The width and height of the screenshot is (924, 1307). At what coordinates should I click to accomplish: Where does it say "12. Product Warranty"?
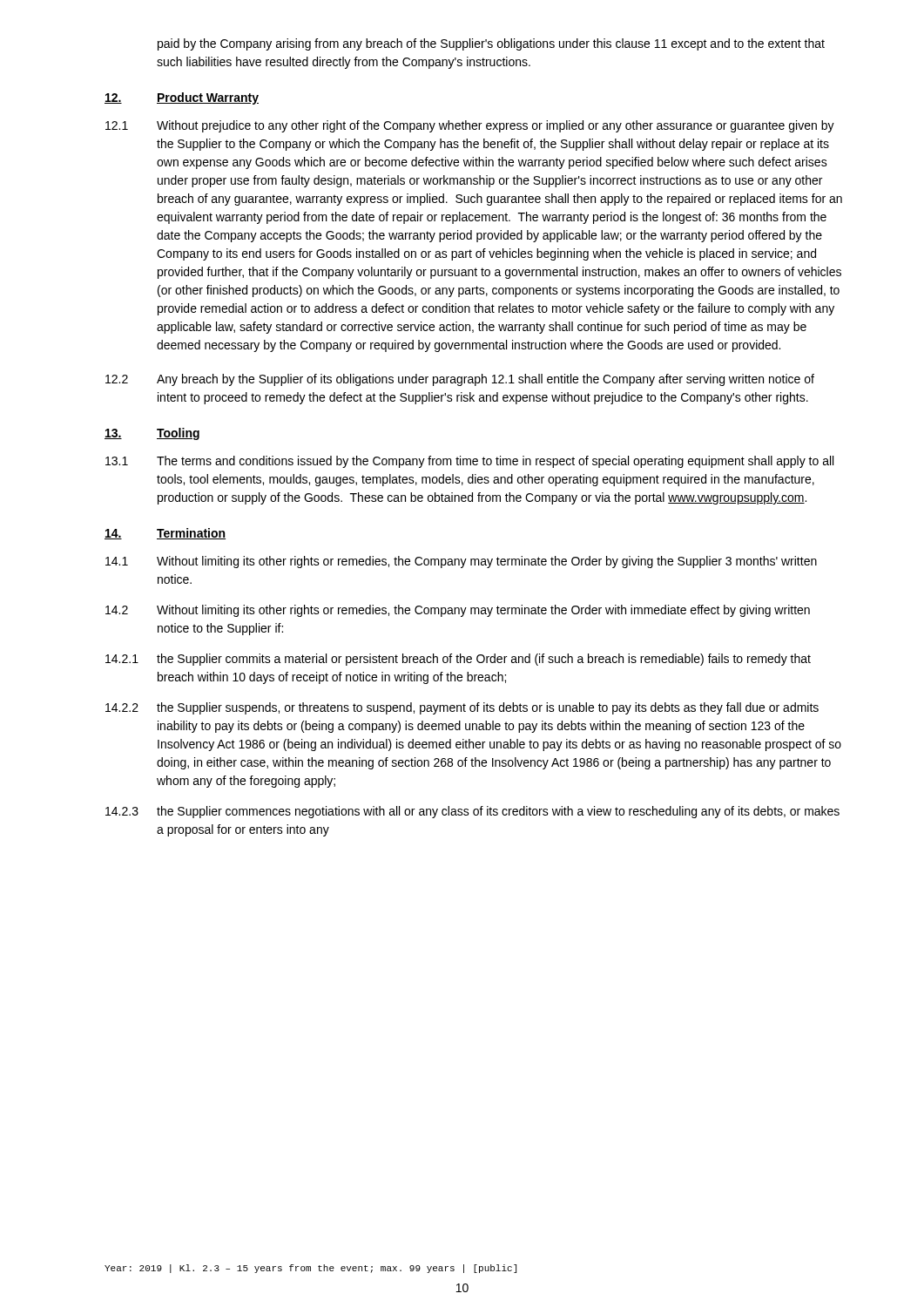[x=182, y=98]
